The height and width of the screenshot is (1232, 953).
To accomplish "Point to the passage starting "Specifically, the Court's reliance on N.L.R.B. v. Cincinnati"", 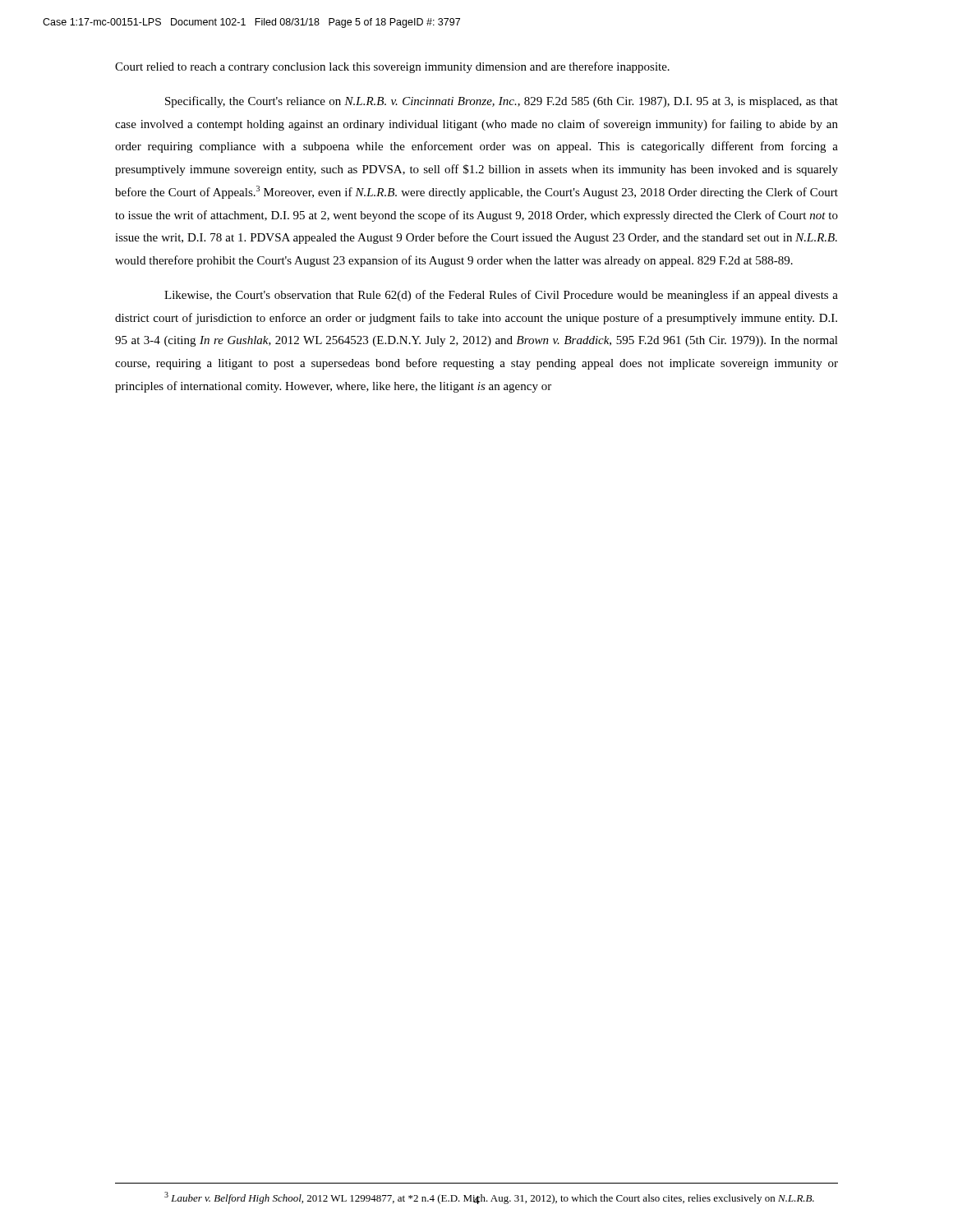I will pos(476,181).
